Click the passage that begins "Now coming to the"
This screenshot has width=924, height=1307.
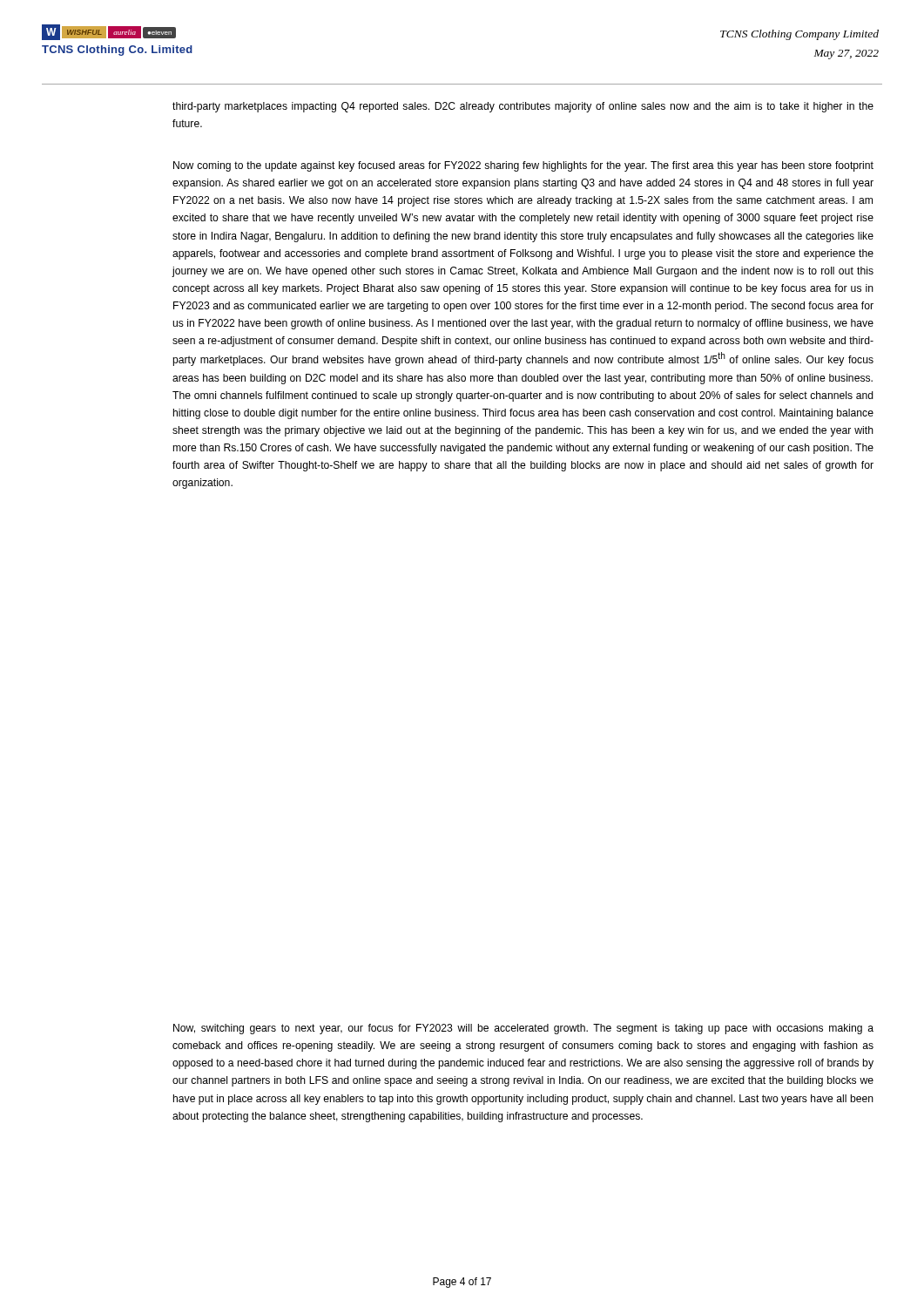523,324
